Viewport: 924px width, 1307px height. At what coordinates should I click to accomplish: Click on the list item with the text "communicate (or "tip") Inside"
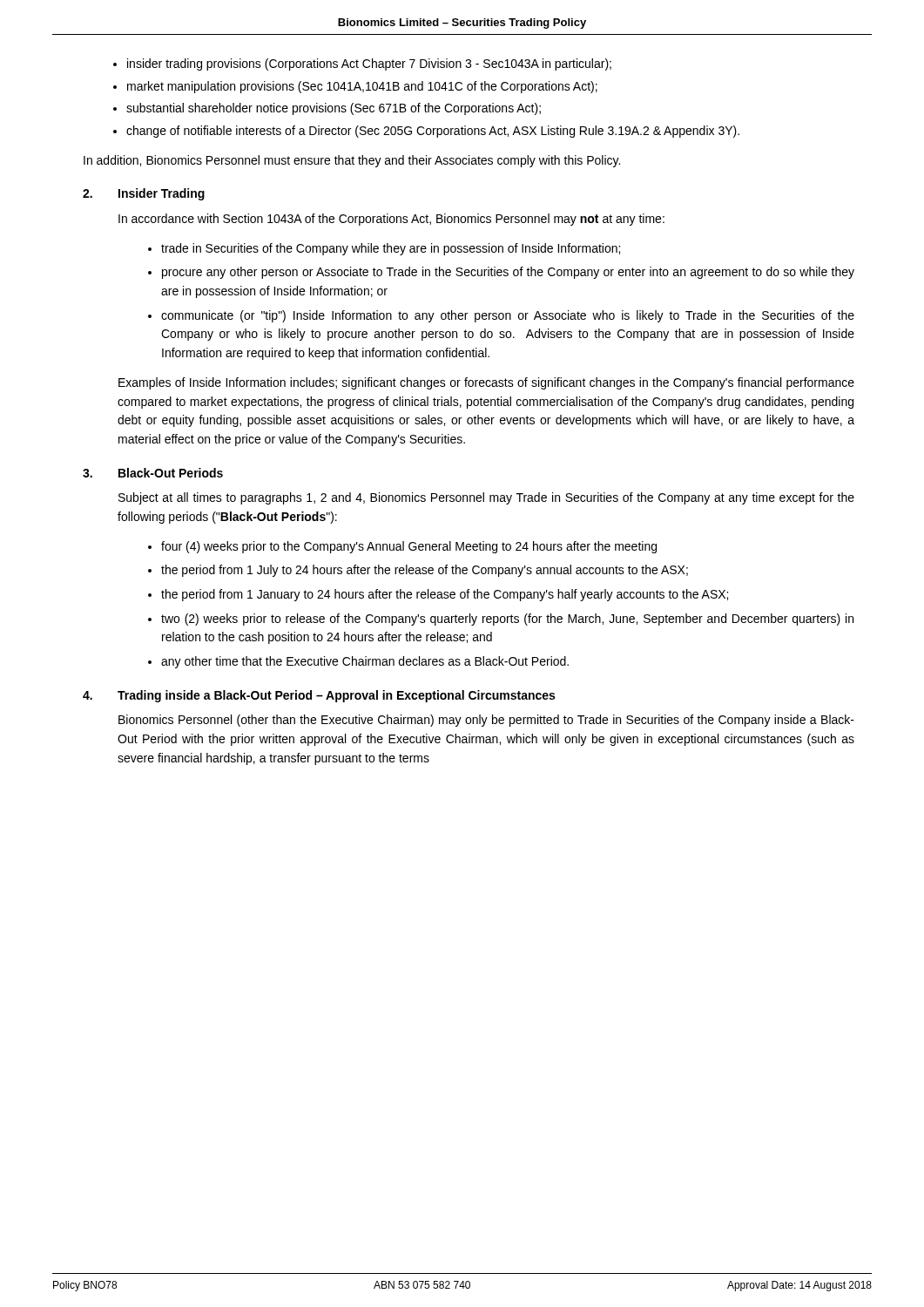tap(508, 334)
